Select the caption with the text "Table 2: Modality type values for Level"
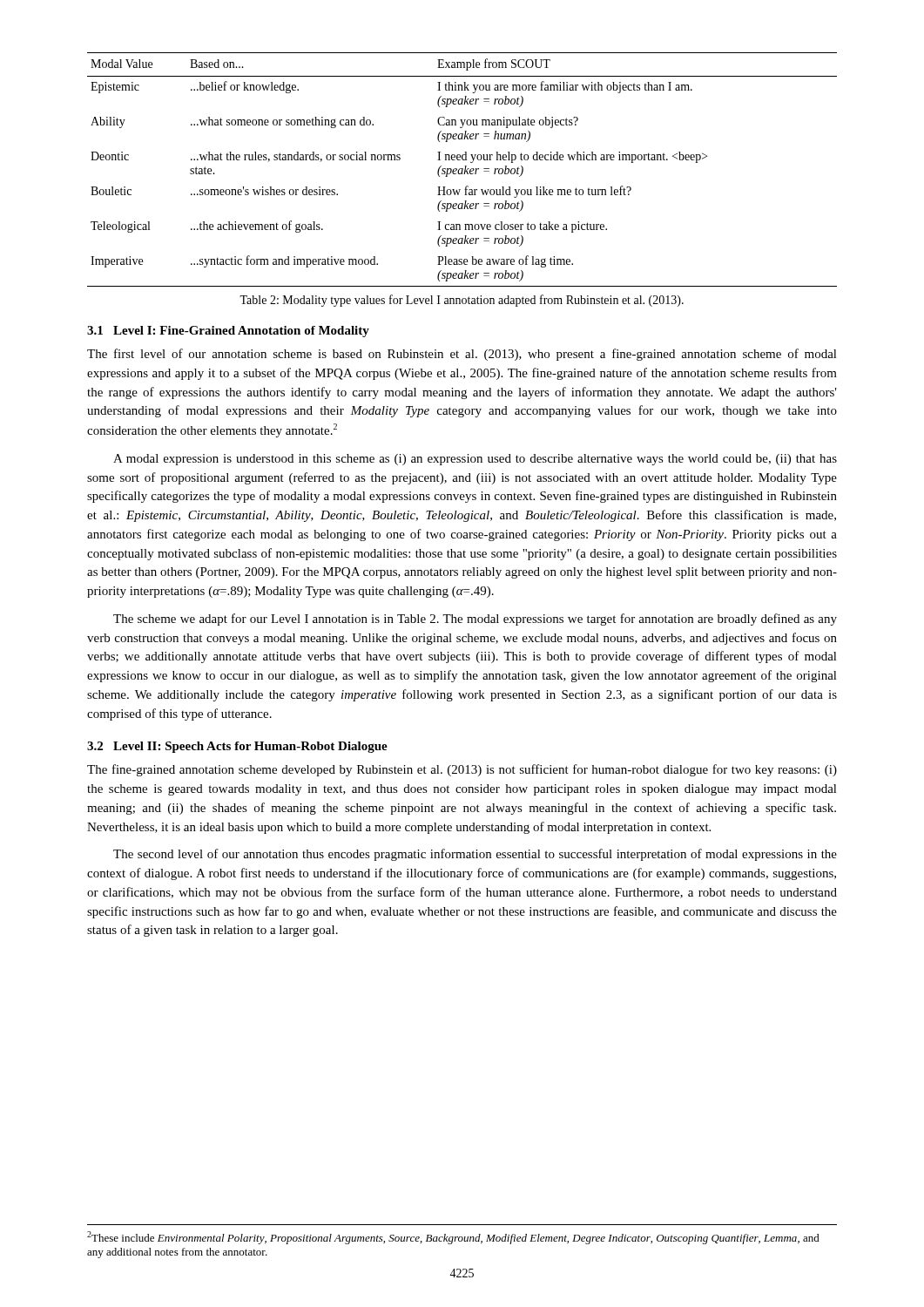Viewport: 924px width, 1307px height. 462,300
